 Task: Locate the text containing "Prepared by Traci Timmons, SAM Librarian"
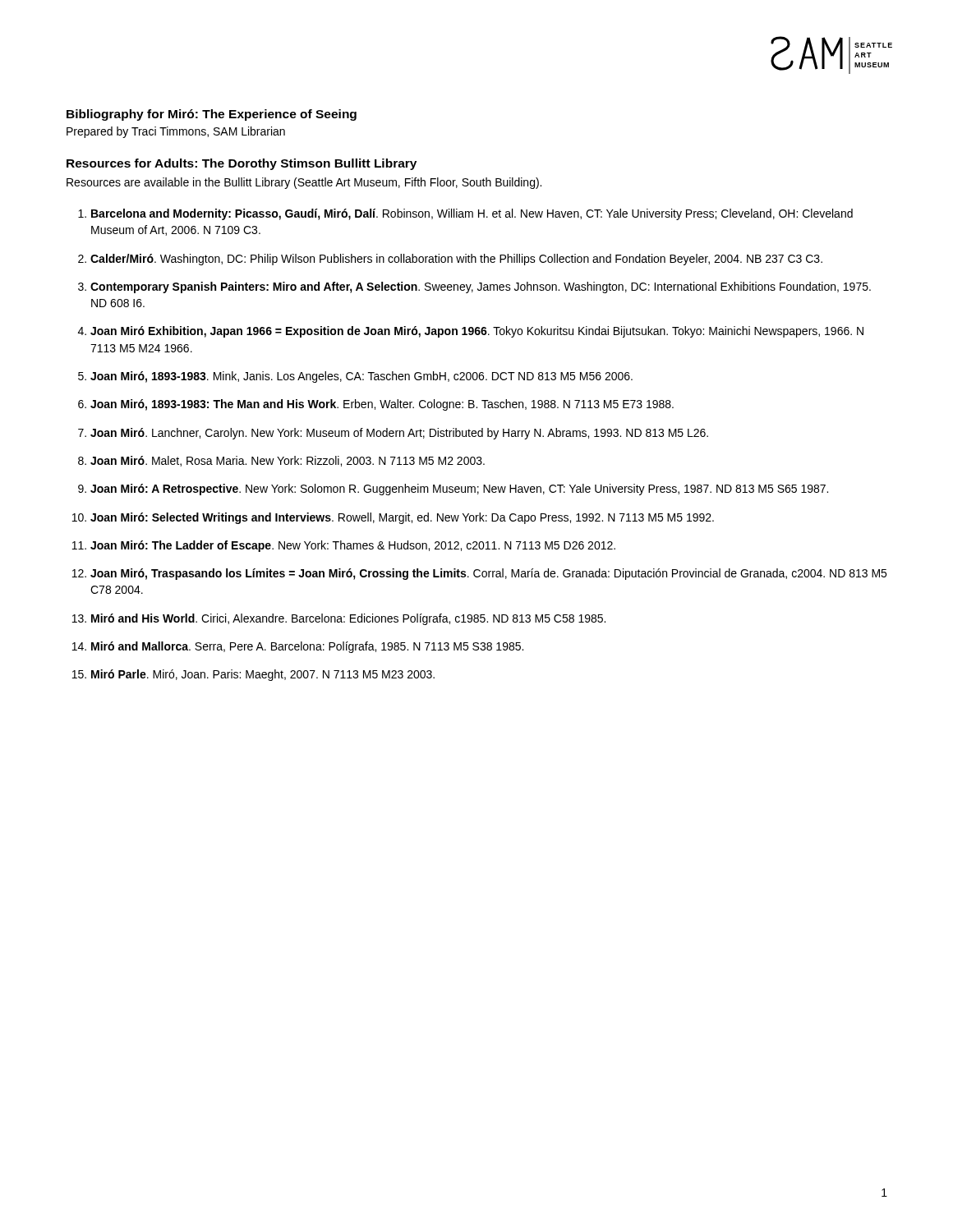coord(176,132)
